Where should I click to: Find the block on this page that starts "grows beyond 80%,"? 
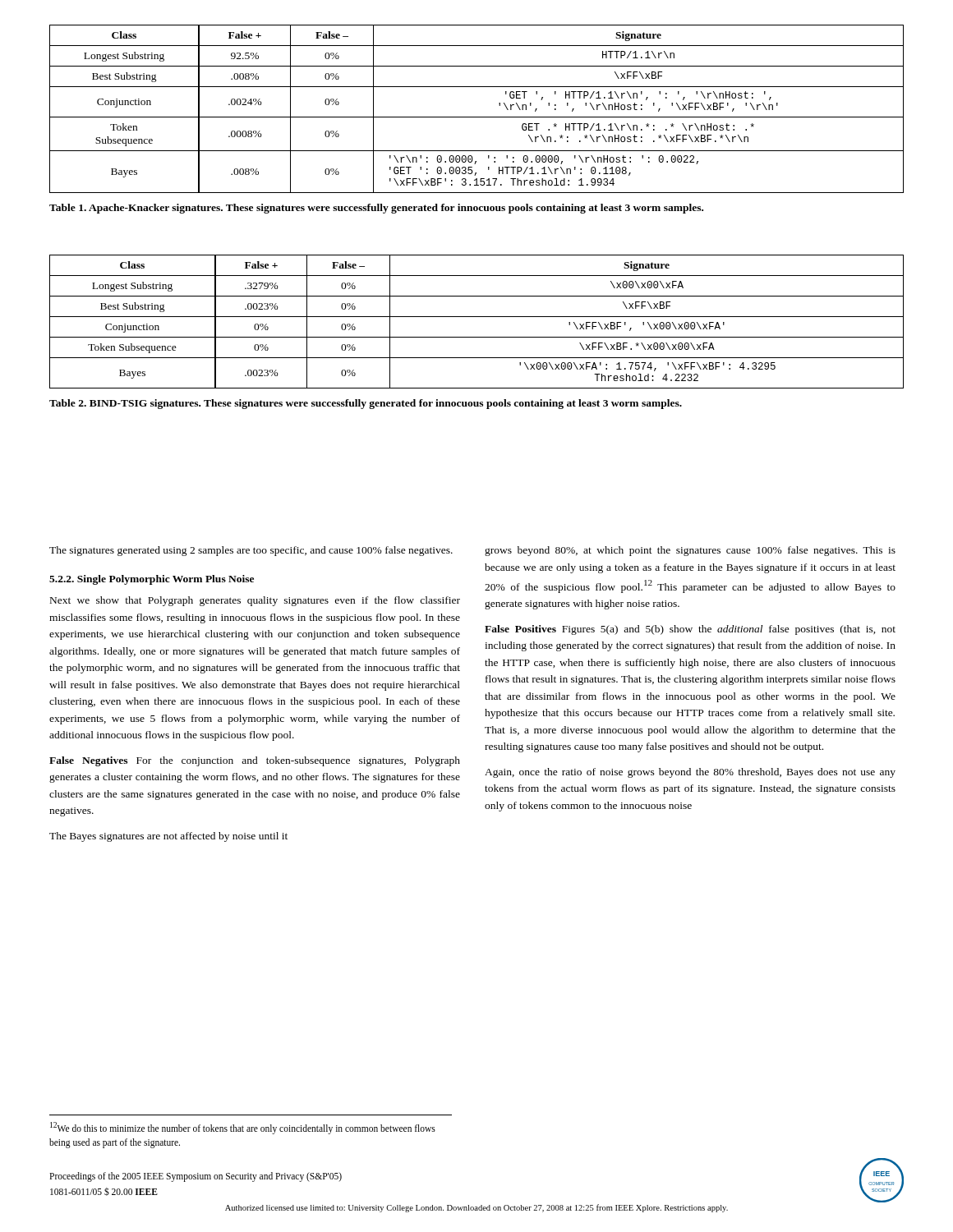coord(690,577)
